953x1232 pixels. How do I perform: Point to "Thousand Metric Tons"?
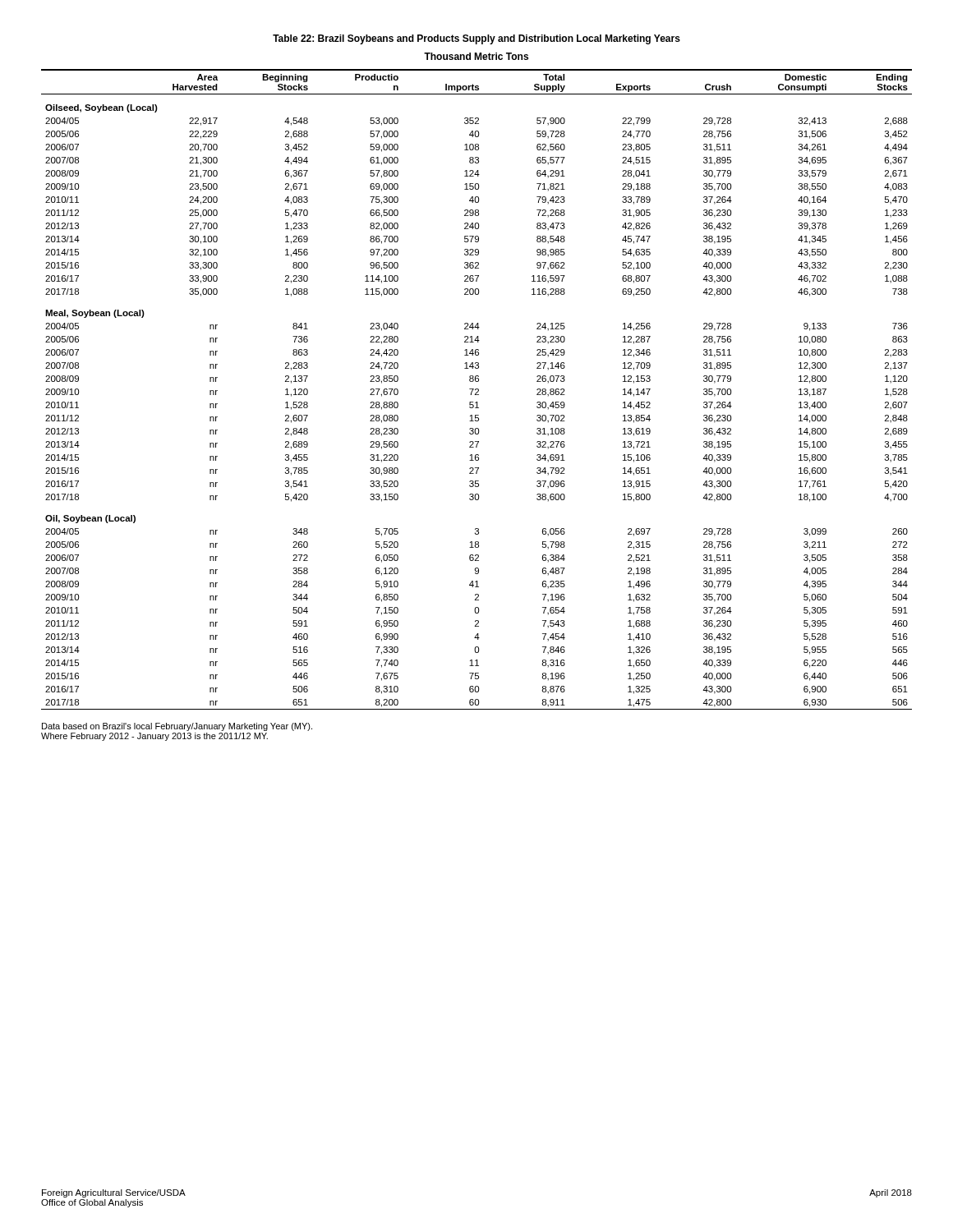[x=476, y=57]
